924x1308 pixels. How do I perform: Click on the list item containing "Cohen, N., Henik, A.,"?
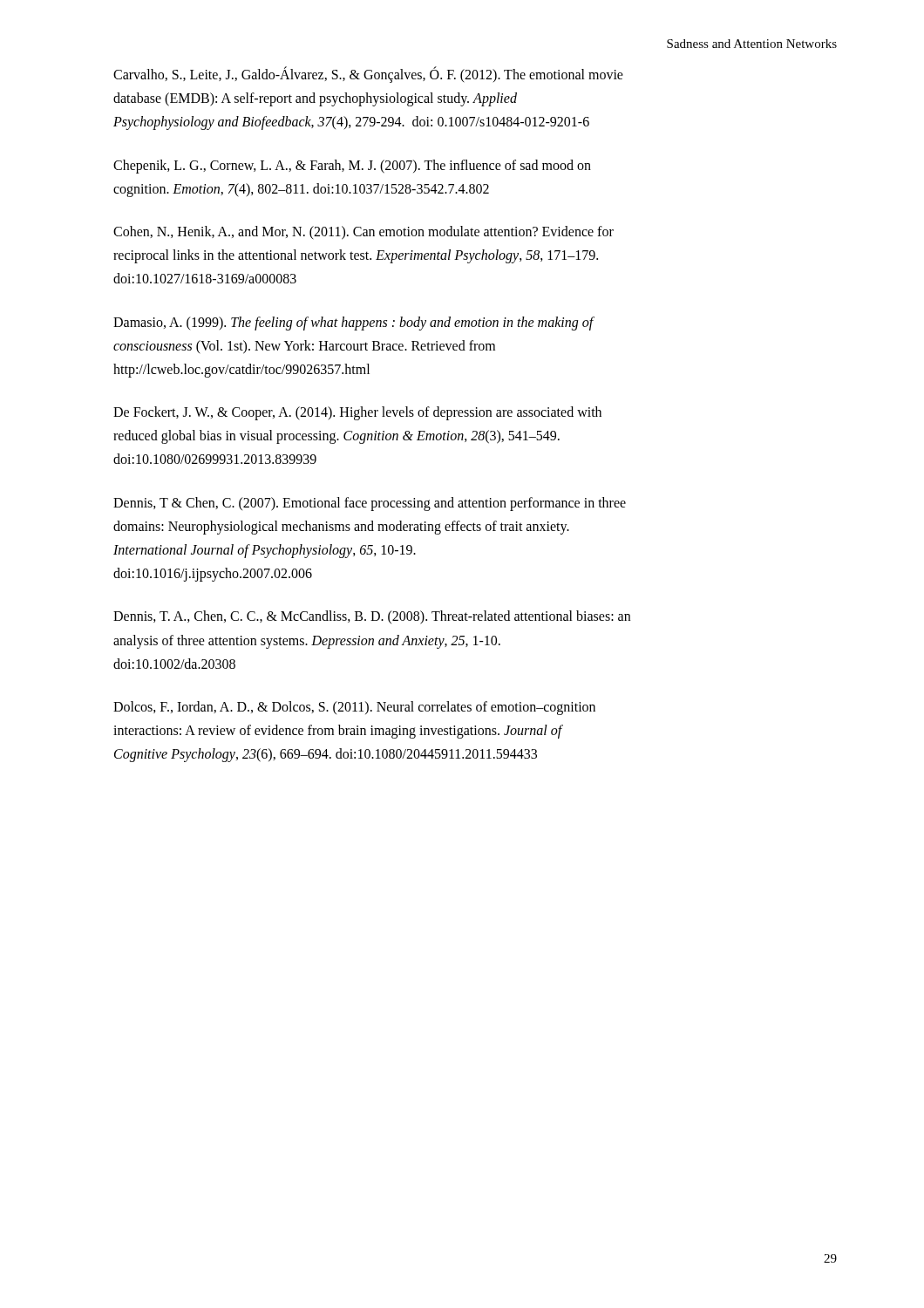pos(475,255)
